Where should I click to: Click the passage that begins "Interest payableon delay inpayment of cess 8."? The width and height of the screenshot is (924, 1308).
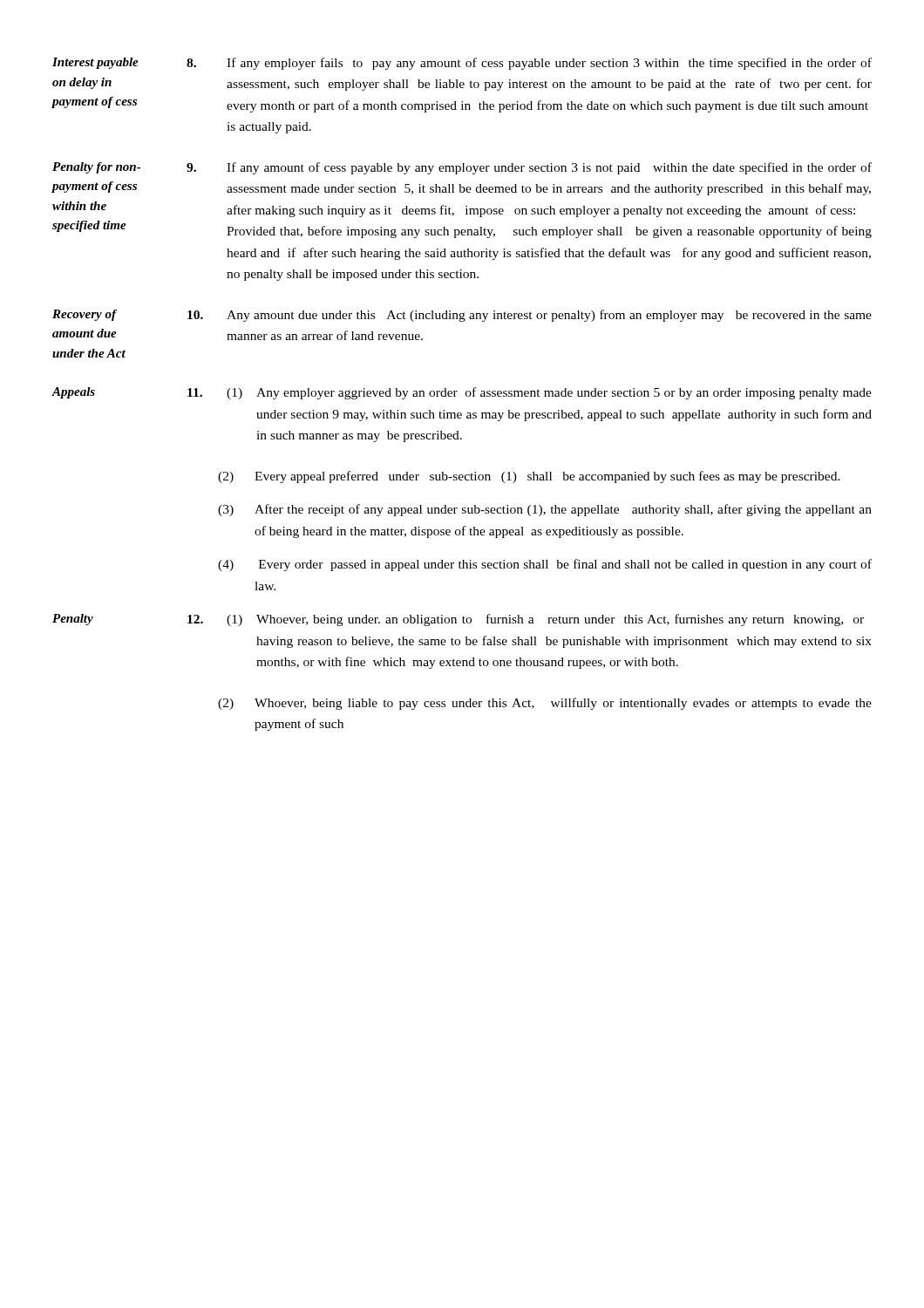(462, 95)
